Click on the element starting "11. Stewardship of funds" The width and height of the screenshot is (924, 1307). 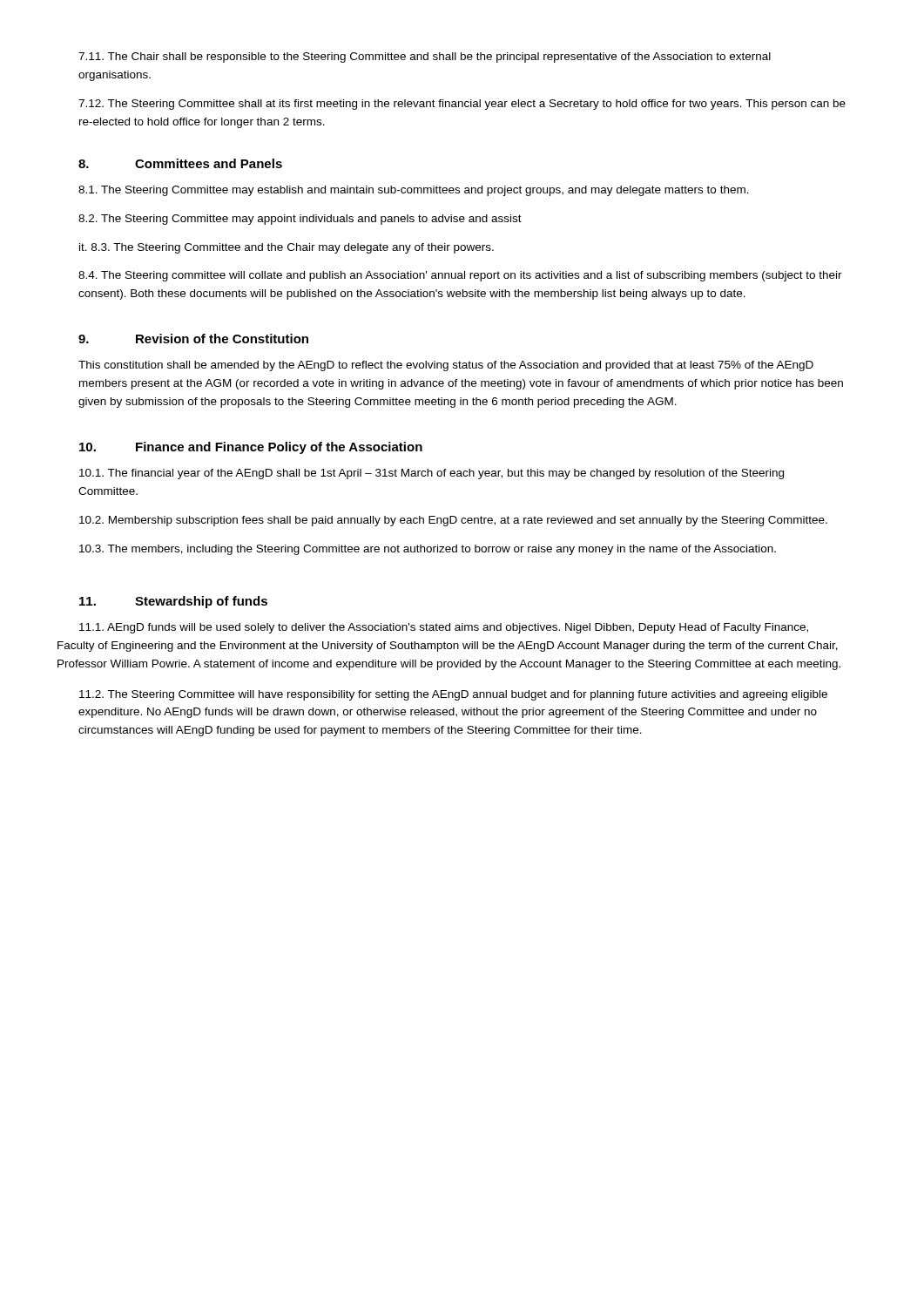click(173, 601)
